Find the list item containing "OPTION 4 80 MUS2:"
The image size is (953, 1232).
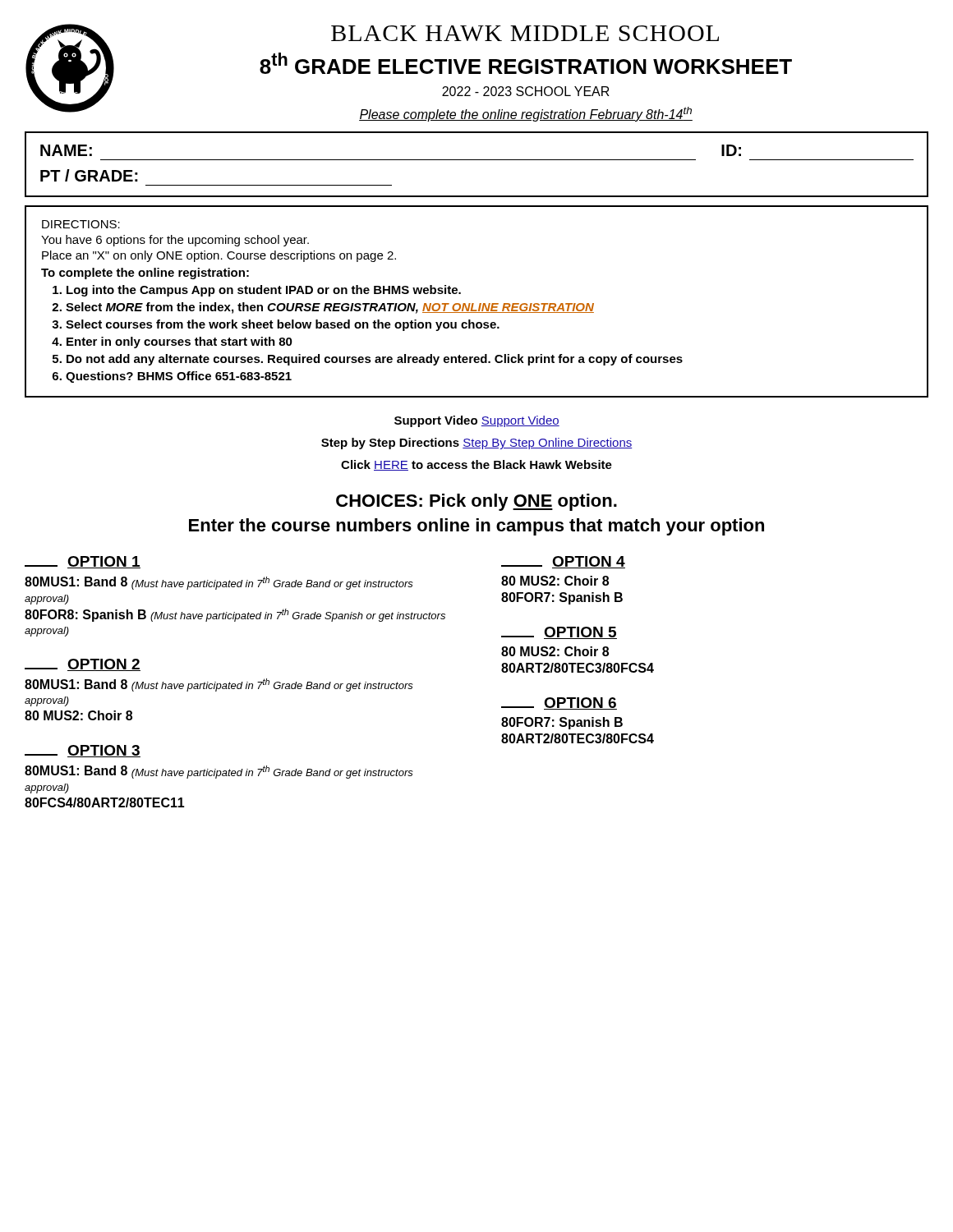563,562
